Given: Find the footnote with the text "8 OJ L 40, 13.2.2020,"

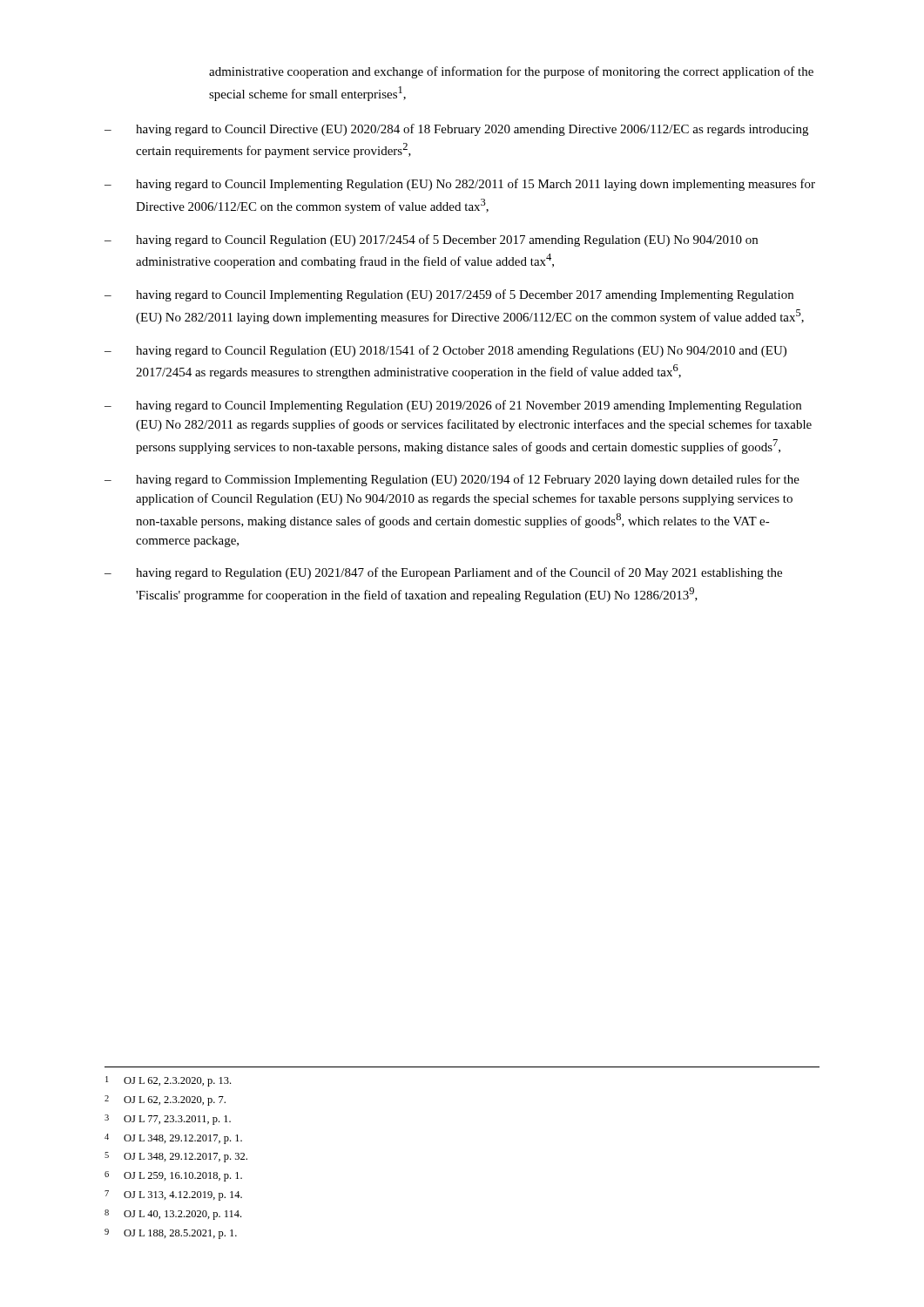Looking at the screenshot, I should tap(173, 1216).
